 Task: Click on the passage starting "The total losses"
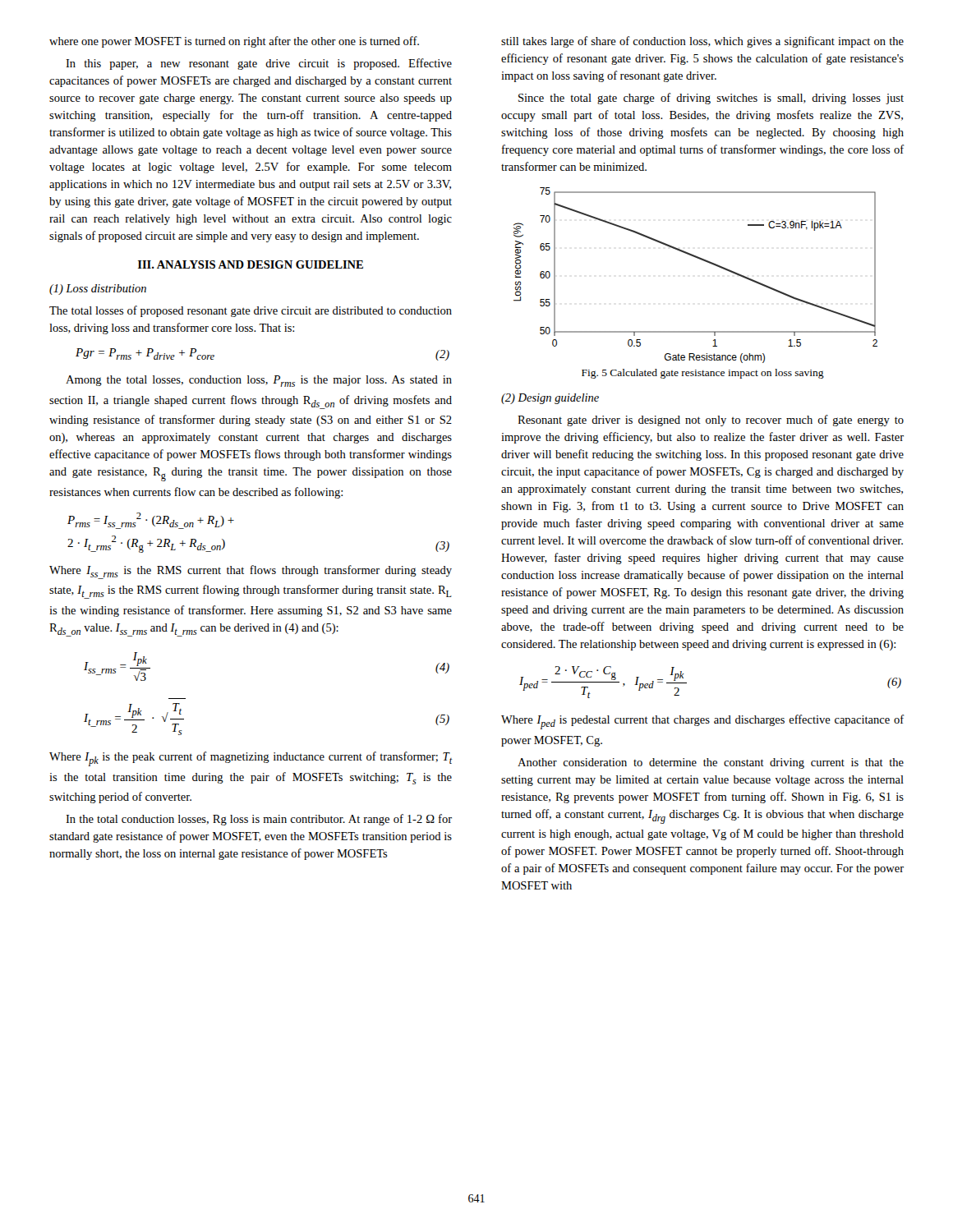pyautogui.click(x=251, y=320)
